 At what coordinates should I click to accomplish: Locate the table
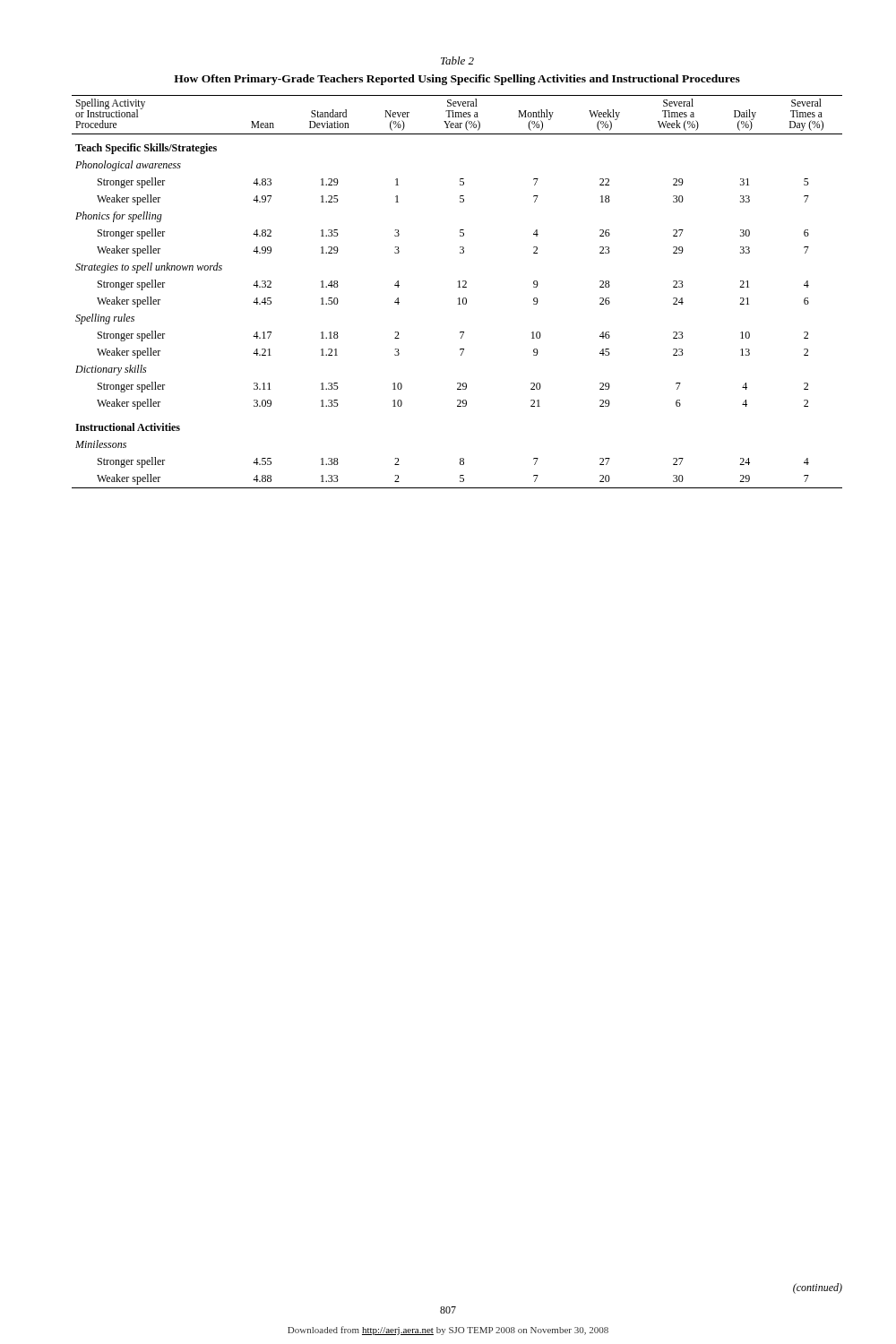(x=457, y=292)
